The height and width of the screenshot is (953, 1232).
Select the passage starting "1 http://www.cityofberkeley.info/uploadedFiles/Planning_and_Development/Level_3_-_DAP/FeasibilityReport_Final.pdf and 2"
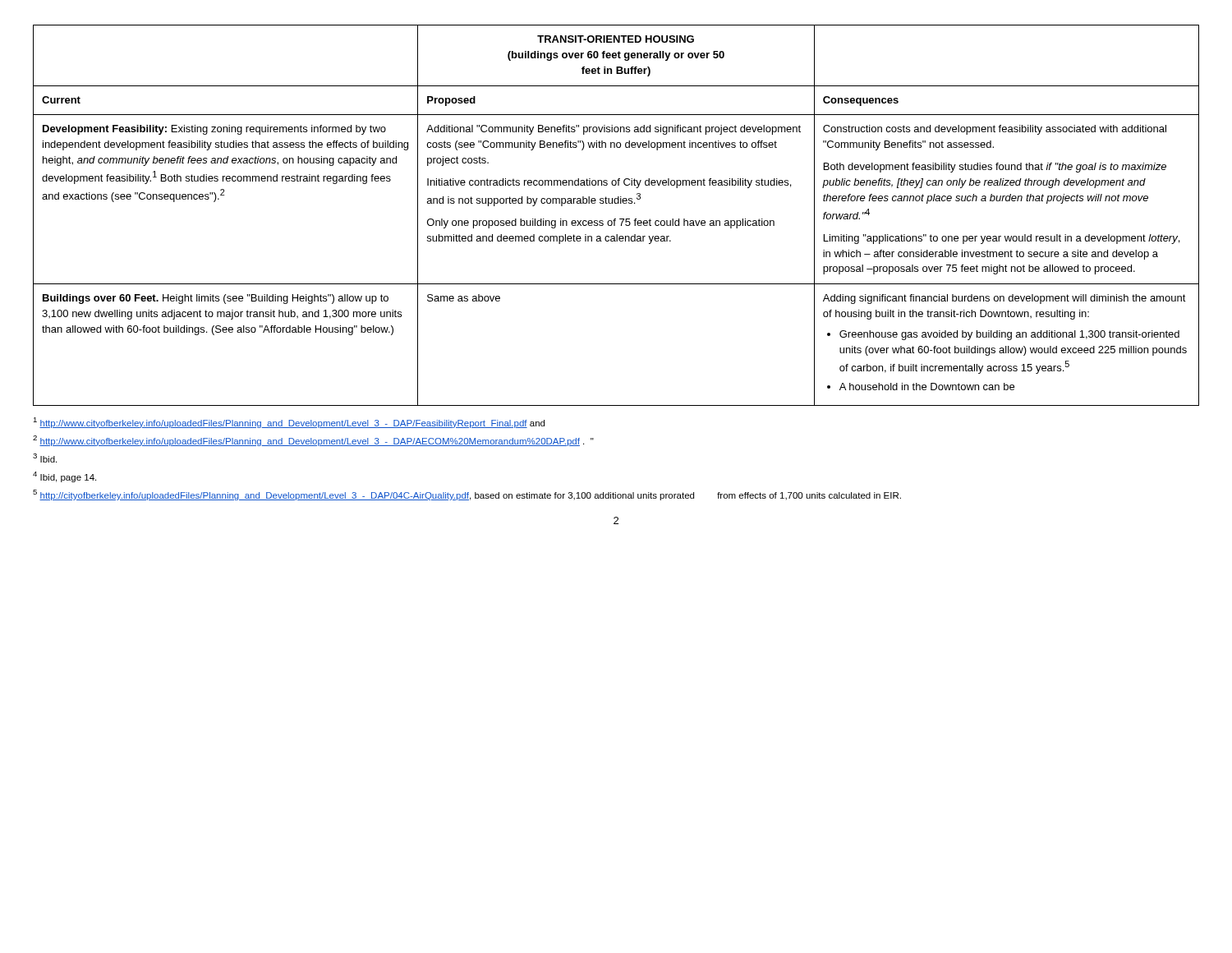pos(289,423)
